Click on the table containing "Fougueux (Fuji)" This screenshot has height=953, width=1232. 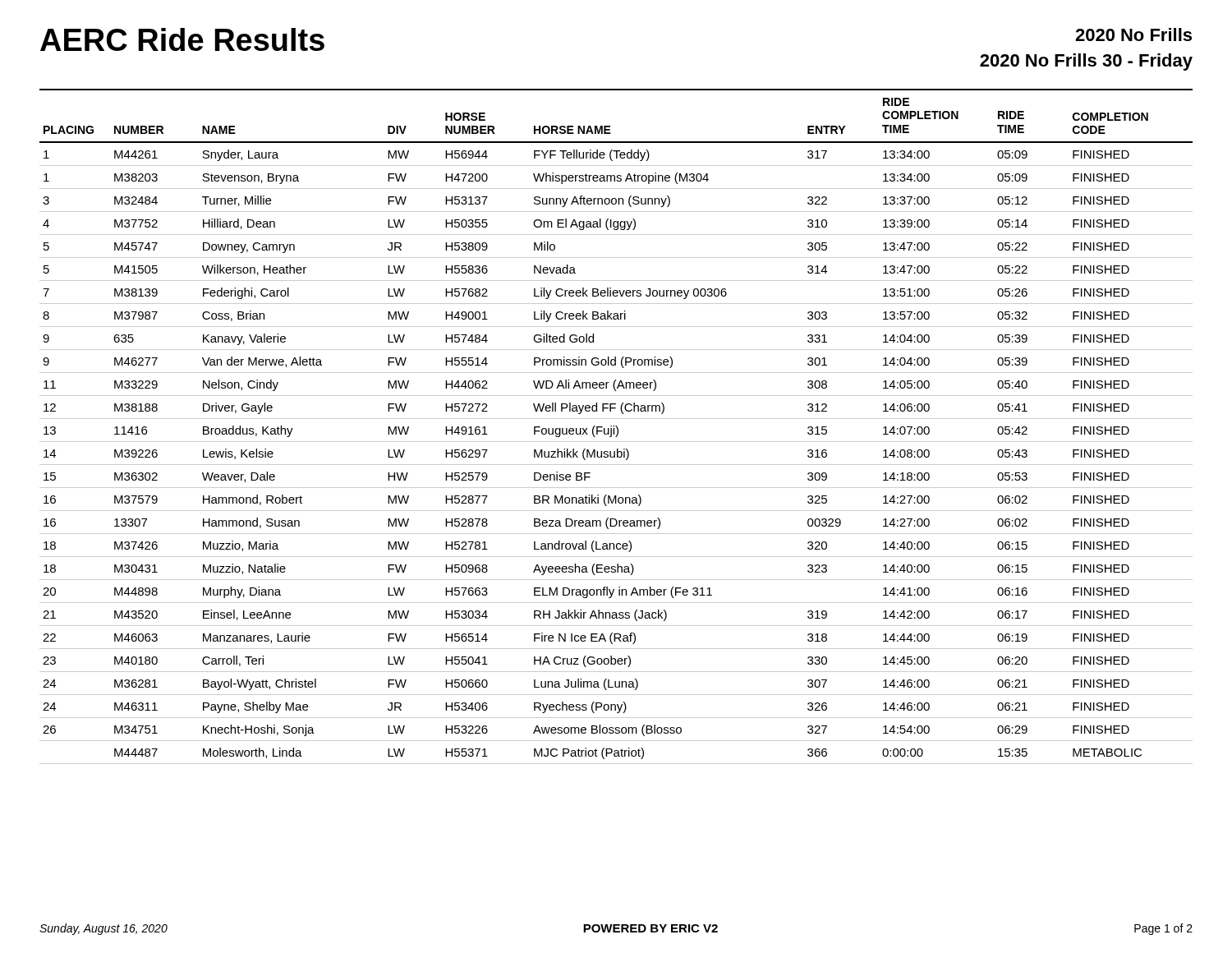tap(616, 426)
